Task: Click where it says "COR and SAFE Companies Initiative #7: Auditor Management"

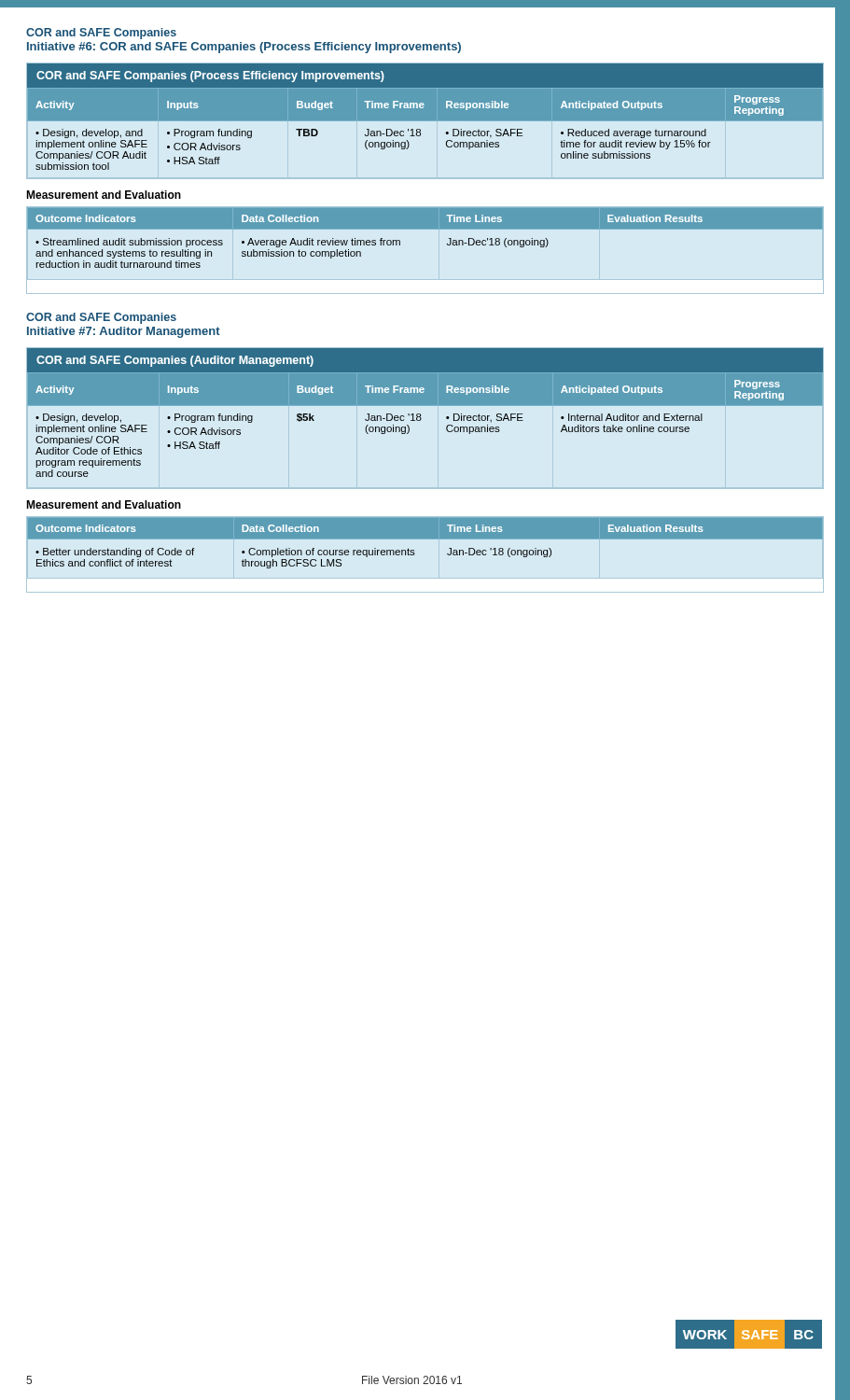Action: coord(101,318)
